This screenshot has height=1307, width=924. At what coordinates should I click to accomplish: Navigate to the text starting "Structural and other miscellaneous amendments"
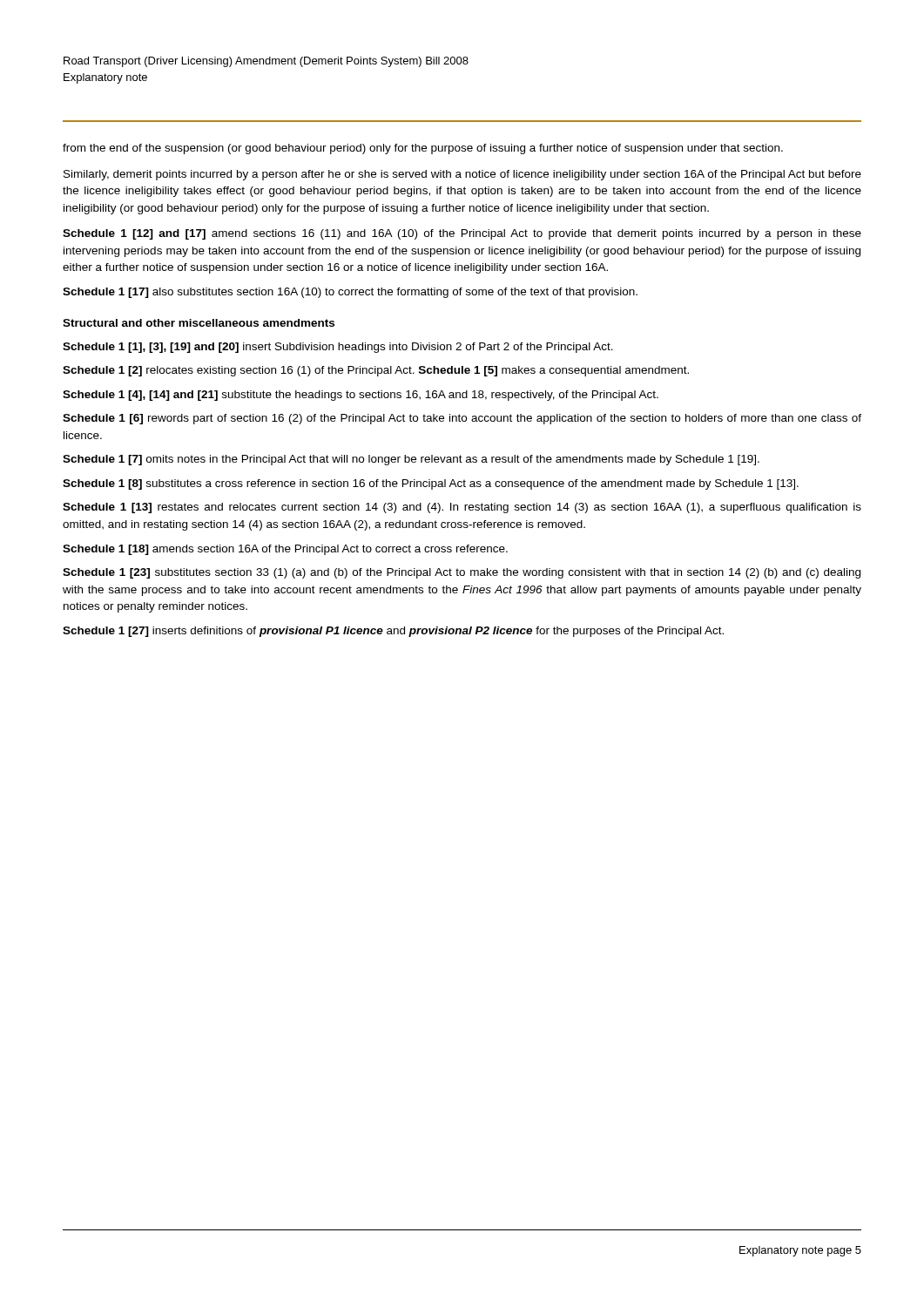click(x=199, y=322)
